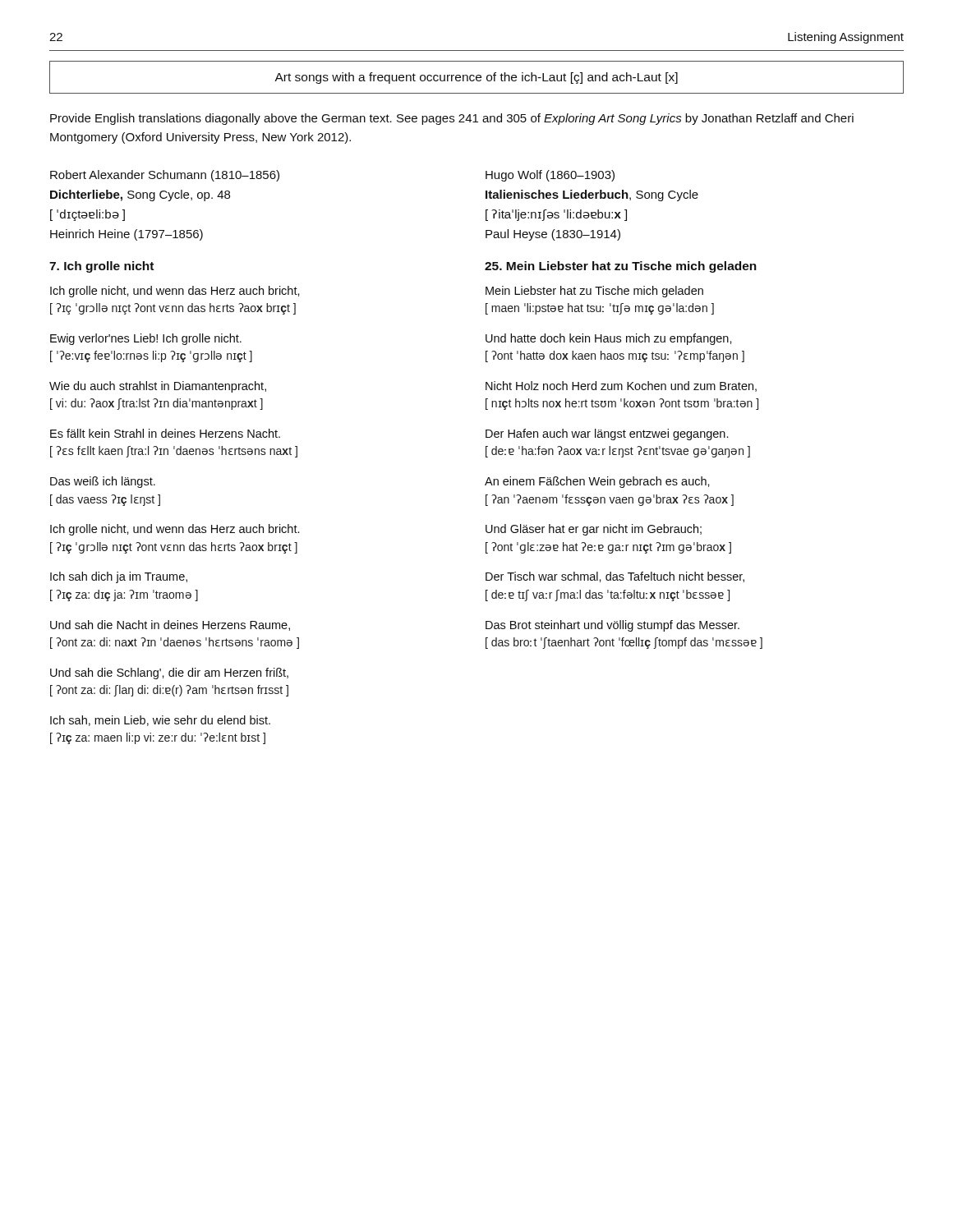This screenshot has height=1232, width=953.
Task: Locate the region starting "An einem Fäßchen Wein gebrach es auch,"
Action: (x=694, y=491)
